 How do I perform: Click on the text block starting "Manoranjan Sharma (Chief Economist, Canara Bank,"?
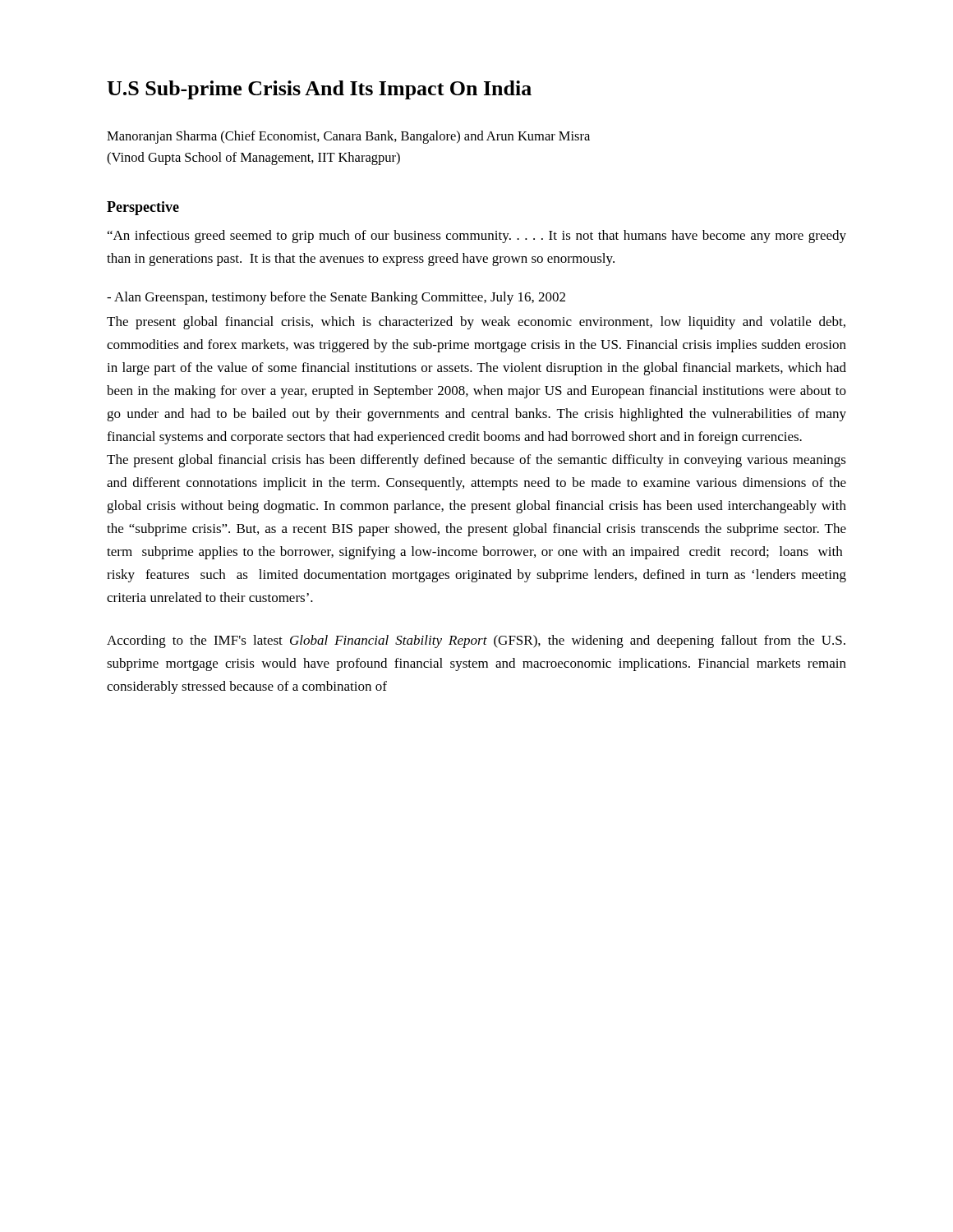coord(349,147)
